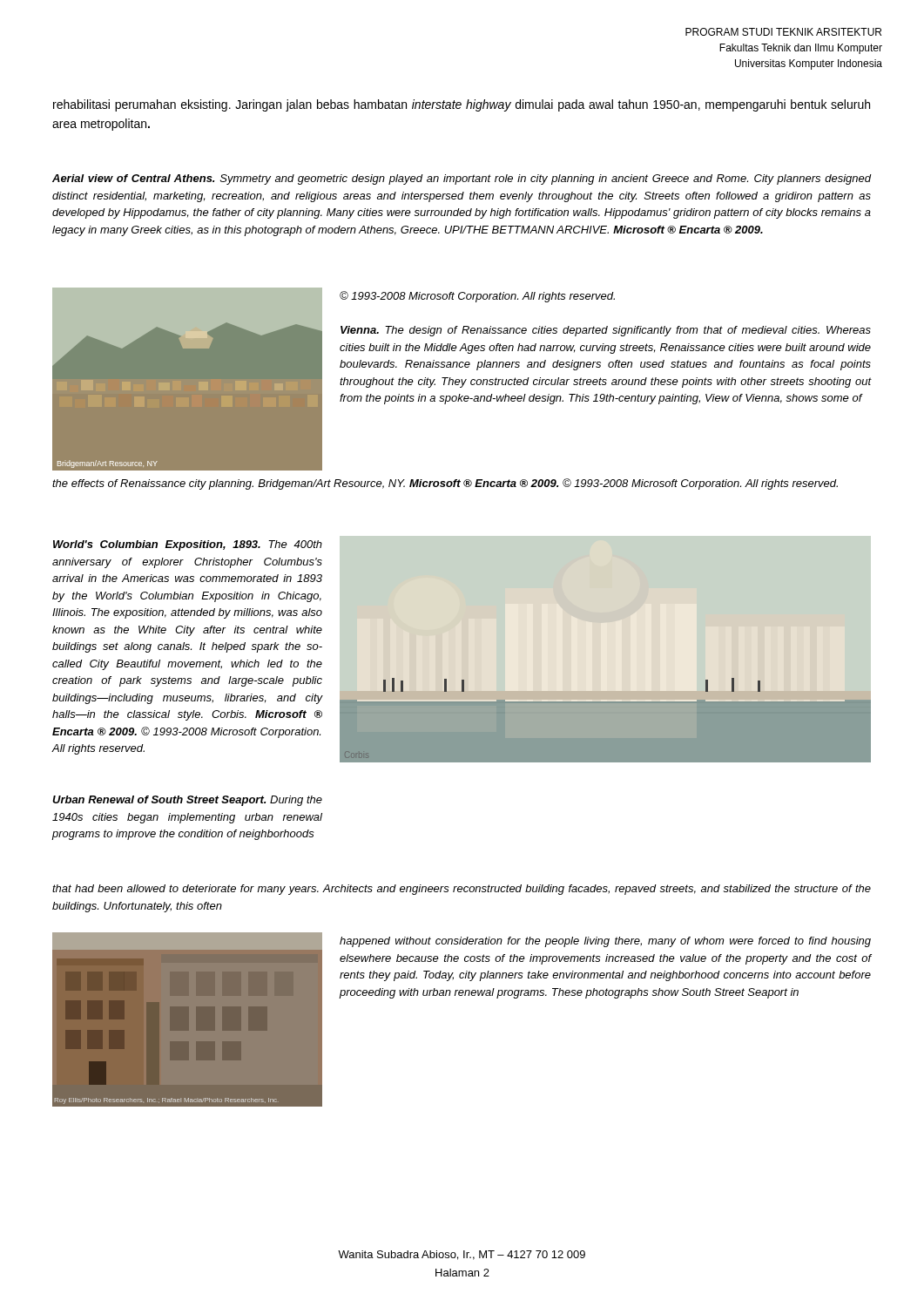Click on the passage starting "© 1993-2008 Microsoft Corporation."

click(605, 347)
